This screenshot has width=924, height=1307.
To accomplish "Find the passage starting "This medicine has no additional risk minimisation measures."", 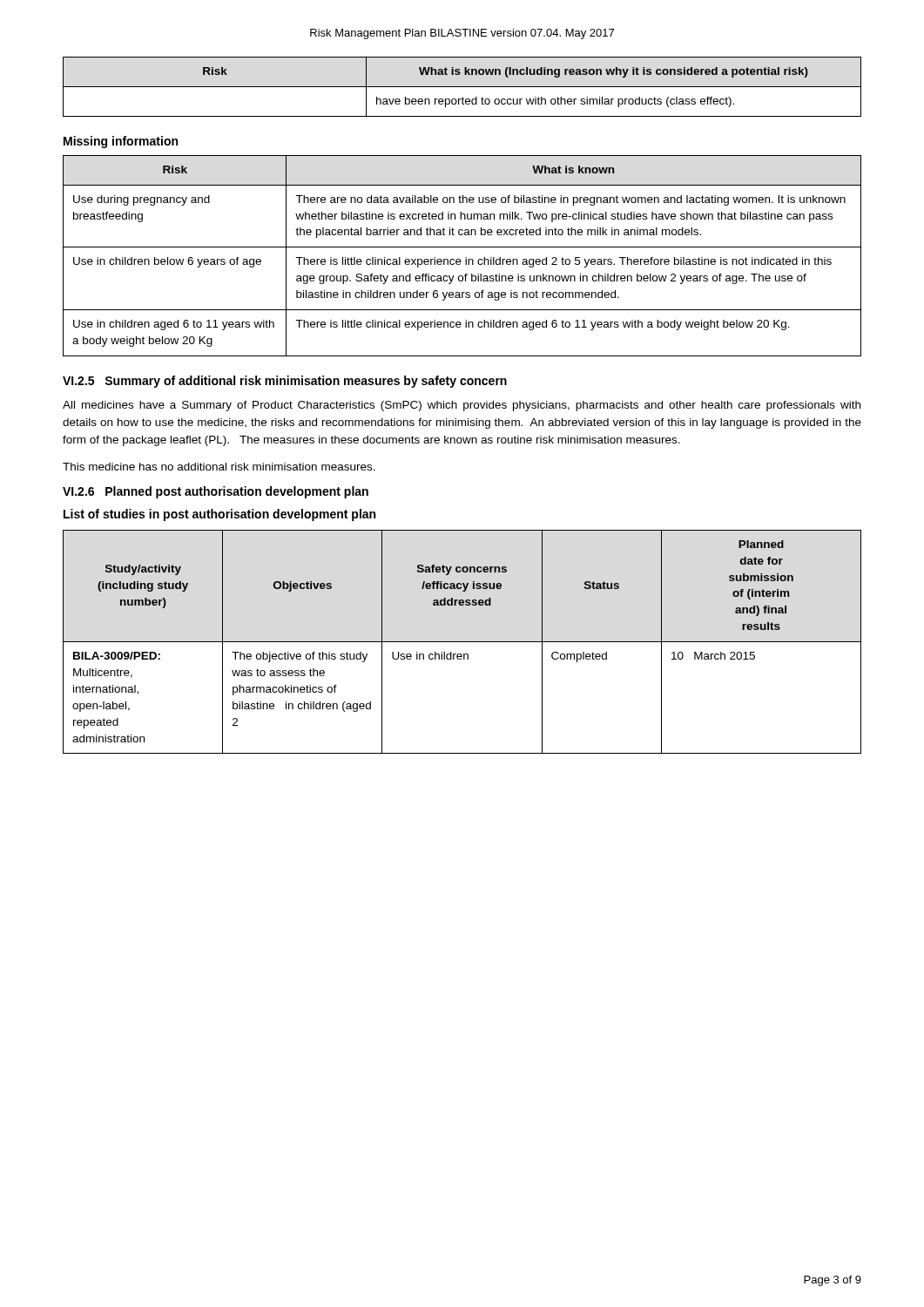I will [219, 466].
